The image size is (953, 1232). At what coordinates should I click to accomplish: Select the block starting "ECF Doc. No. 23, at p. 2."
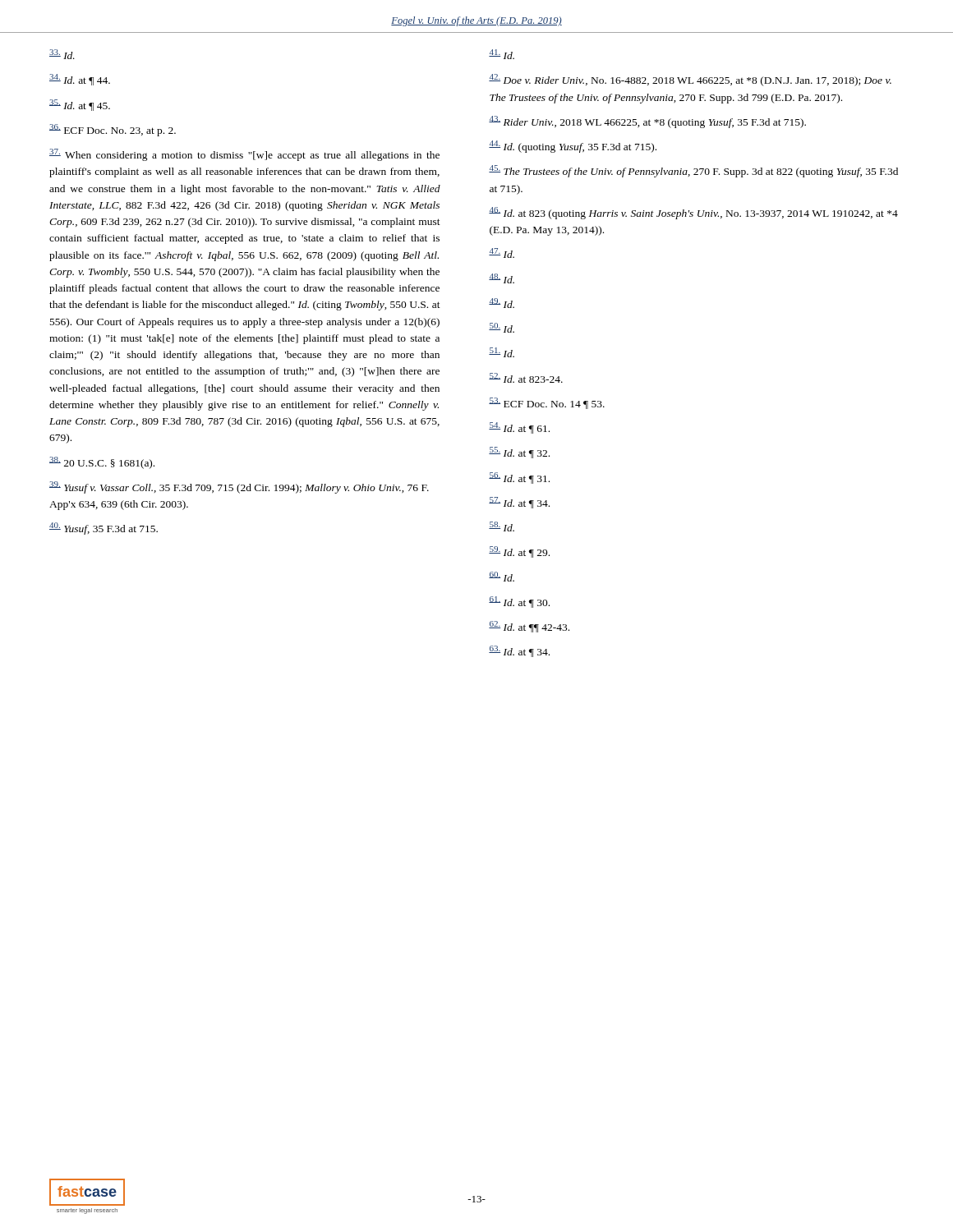(x=113, y=129)
